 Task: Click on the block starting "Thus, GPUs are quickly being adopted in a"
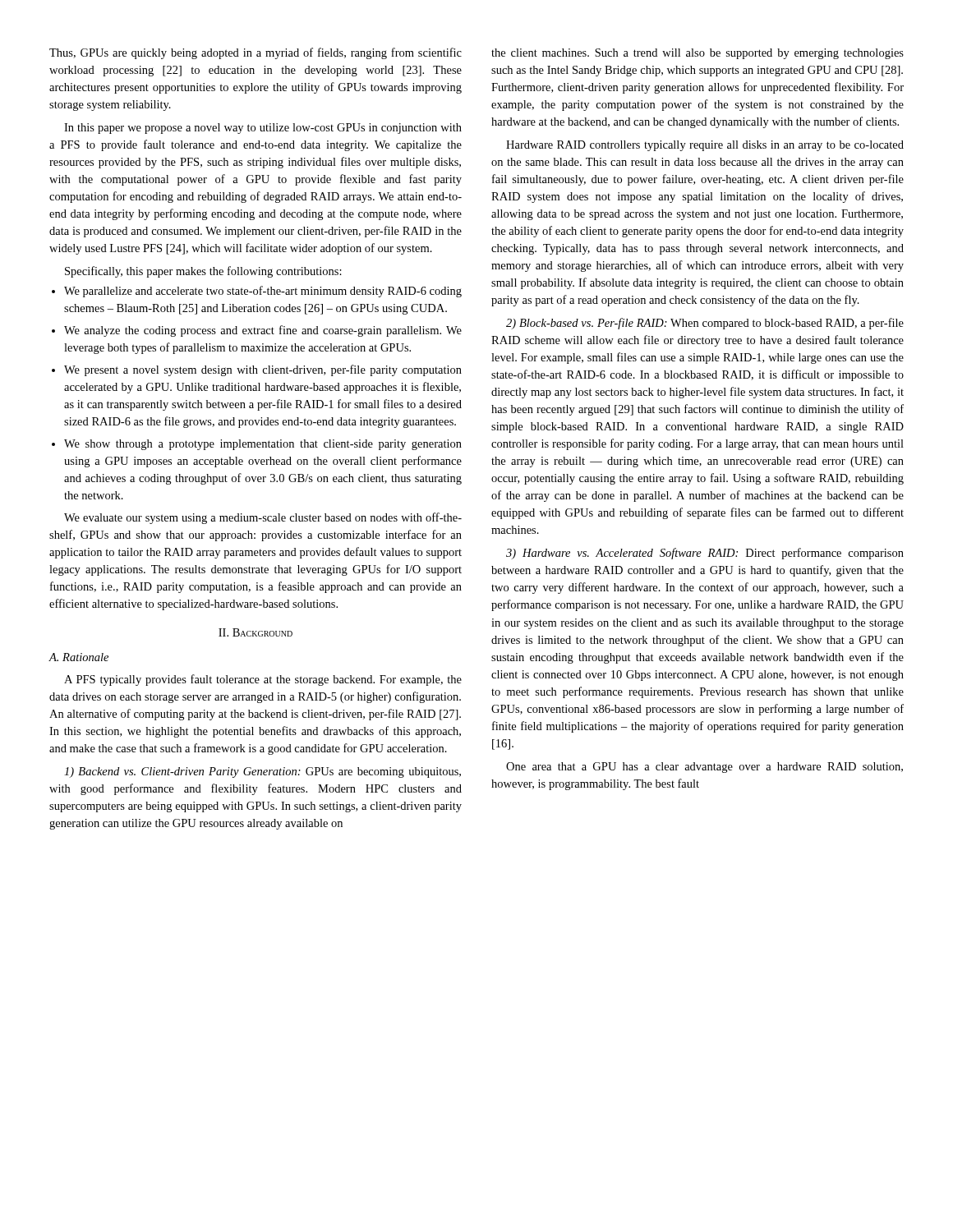coord(255,79)
